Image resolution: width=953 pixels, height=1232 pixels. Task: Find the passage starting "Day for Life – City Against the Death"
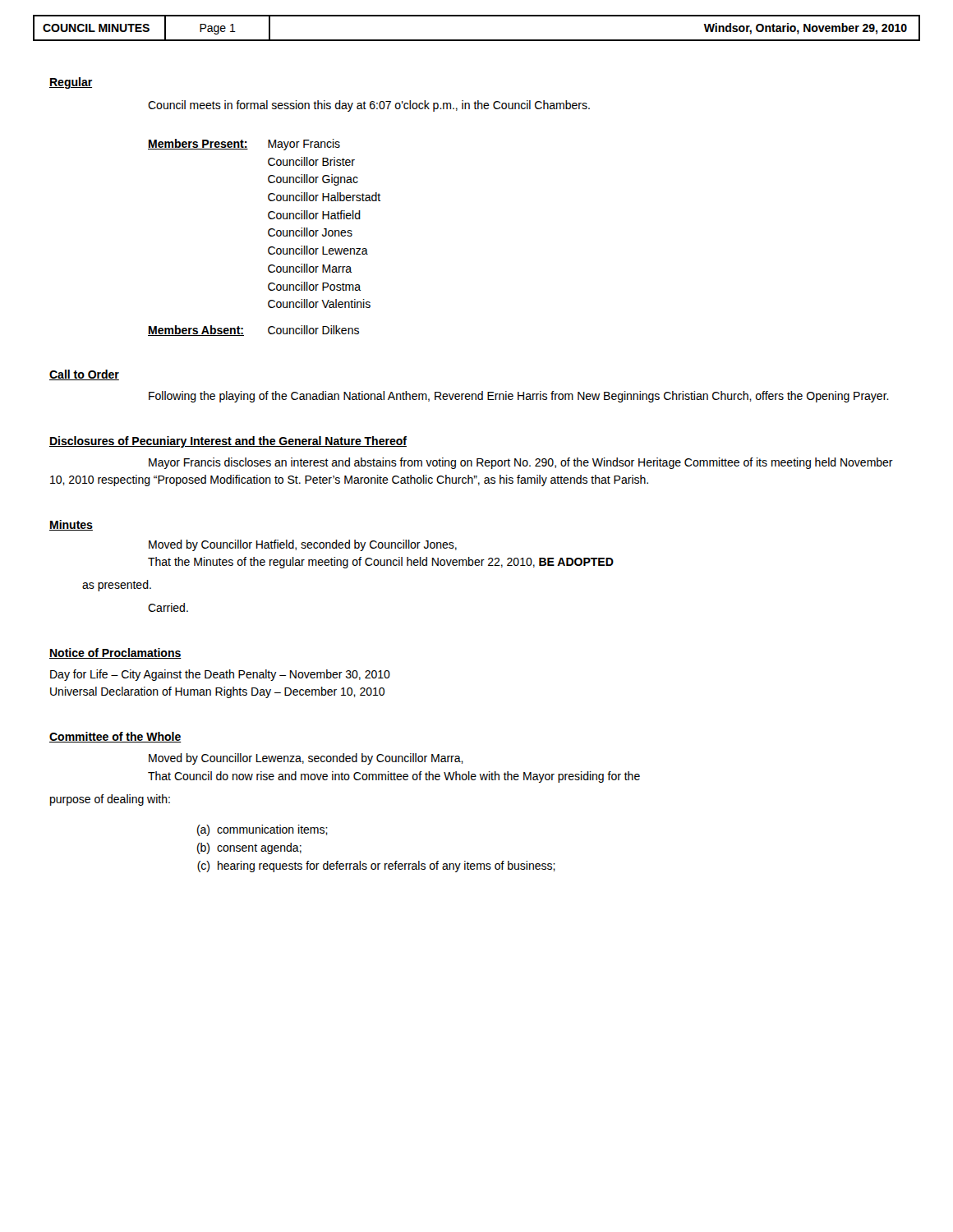point(220,683)
